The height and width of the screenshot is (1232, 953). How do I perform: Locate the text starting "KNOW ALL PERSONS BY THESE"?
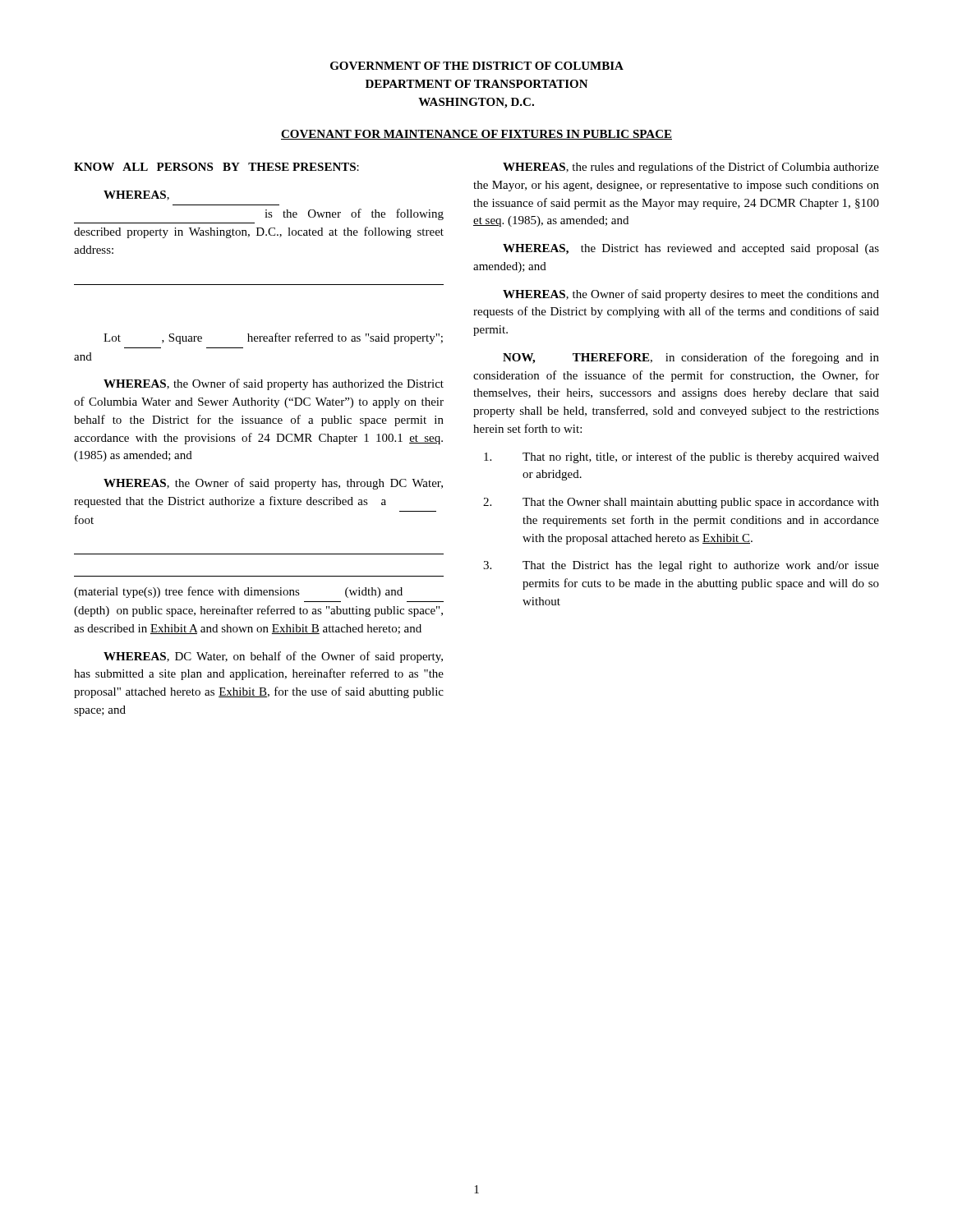[x=217, y=167]
